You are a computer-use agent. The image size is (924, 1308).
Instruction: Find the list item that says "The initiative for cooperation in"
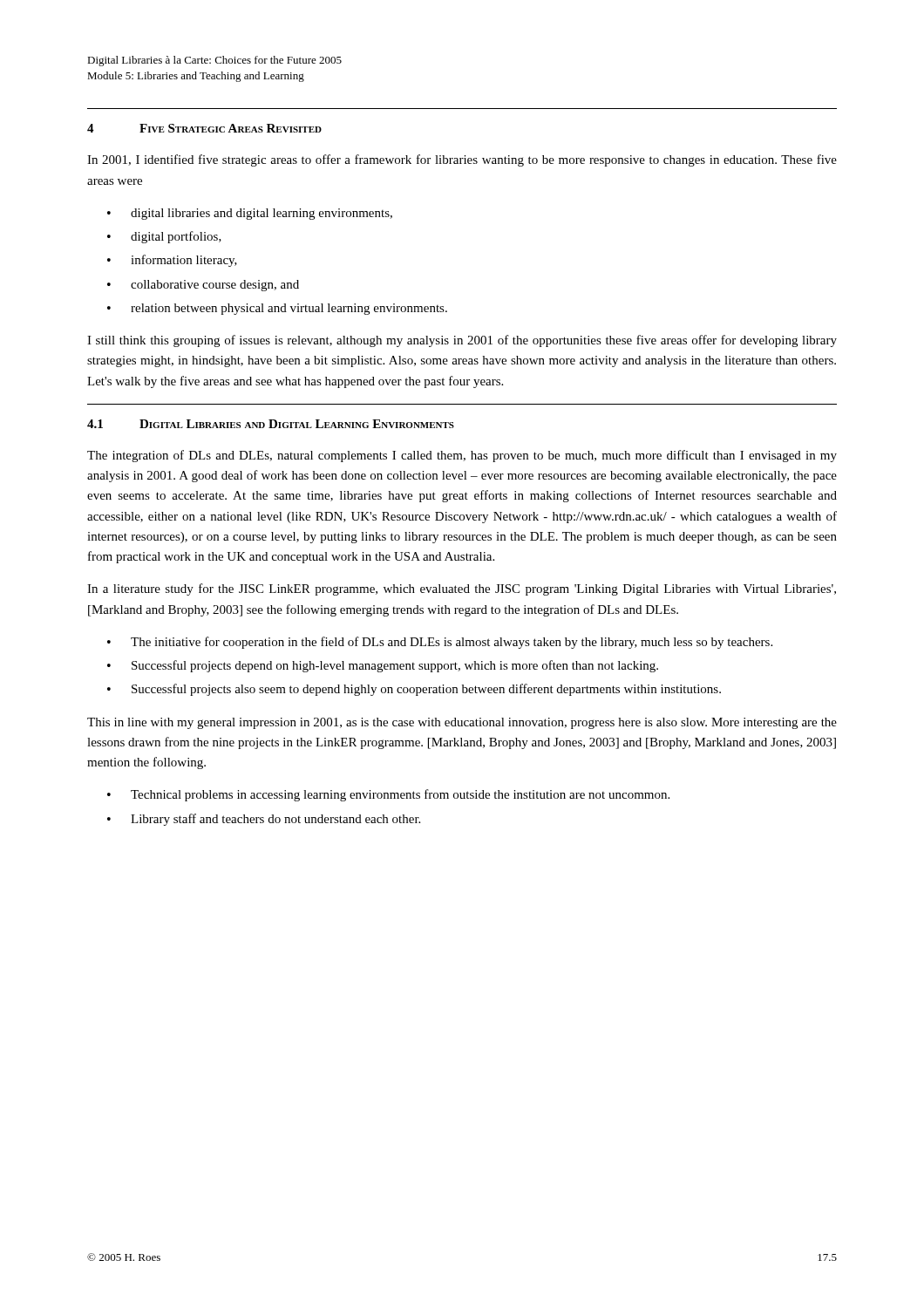[452, 642]
